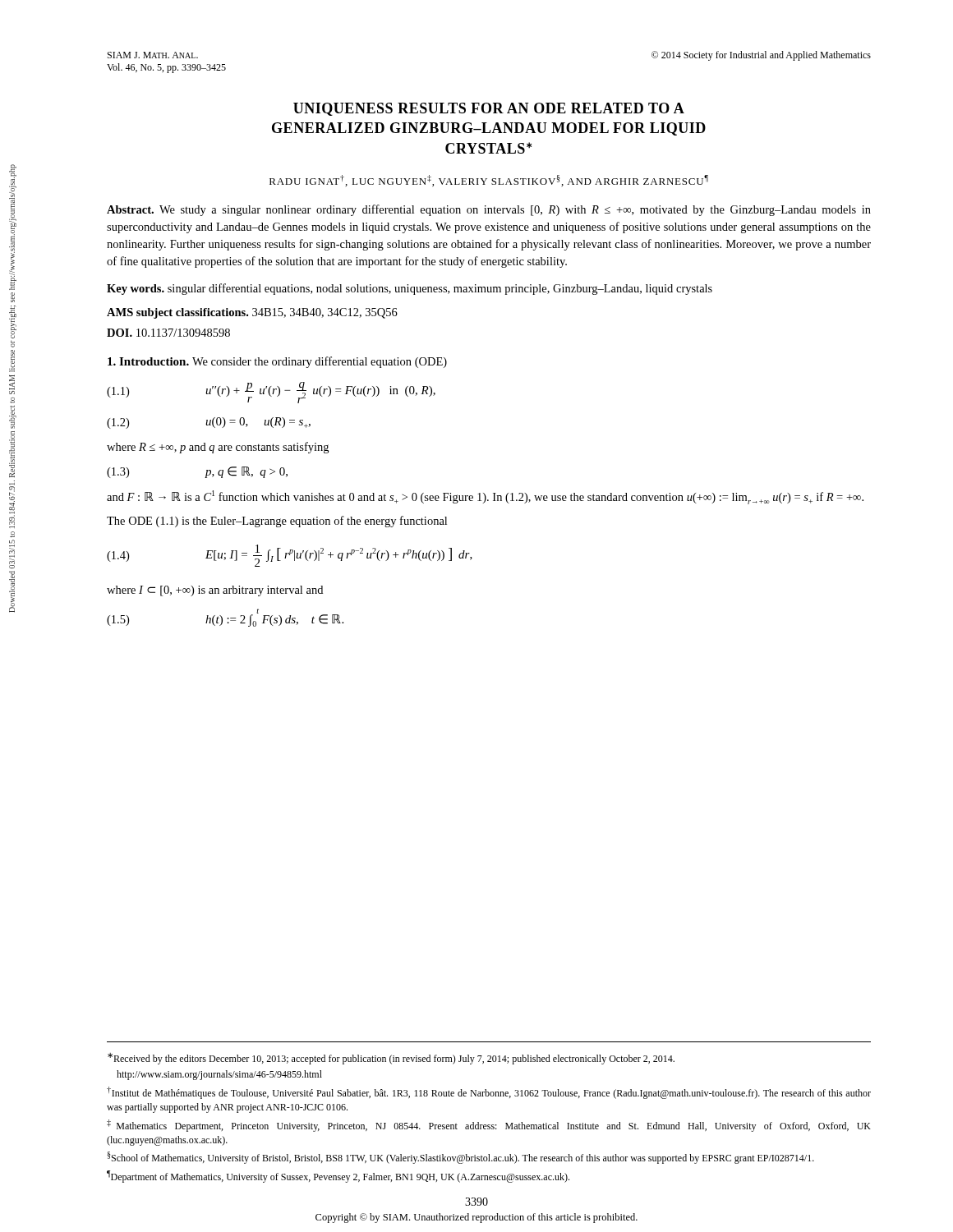This screenshot has height=1232, width=953.
Task: Locate the block of text that opens with "RADU IGNAT†, LUC NGUYEN‡,"
Action: [x=489, y=180]
